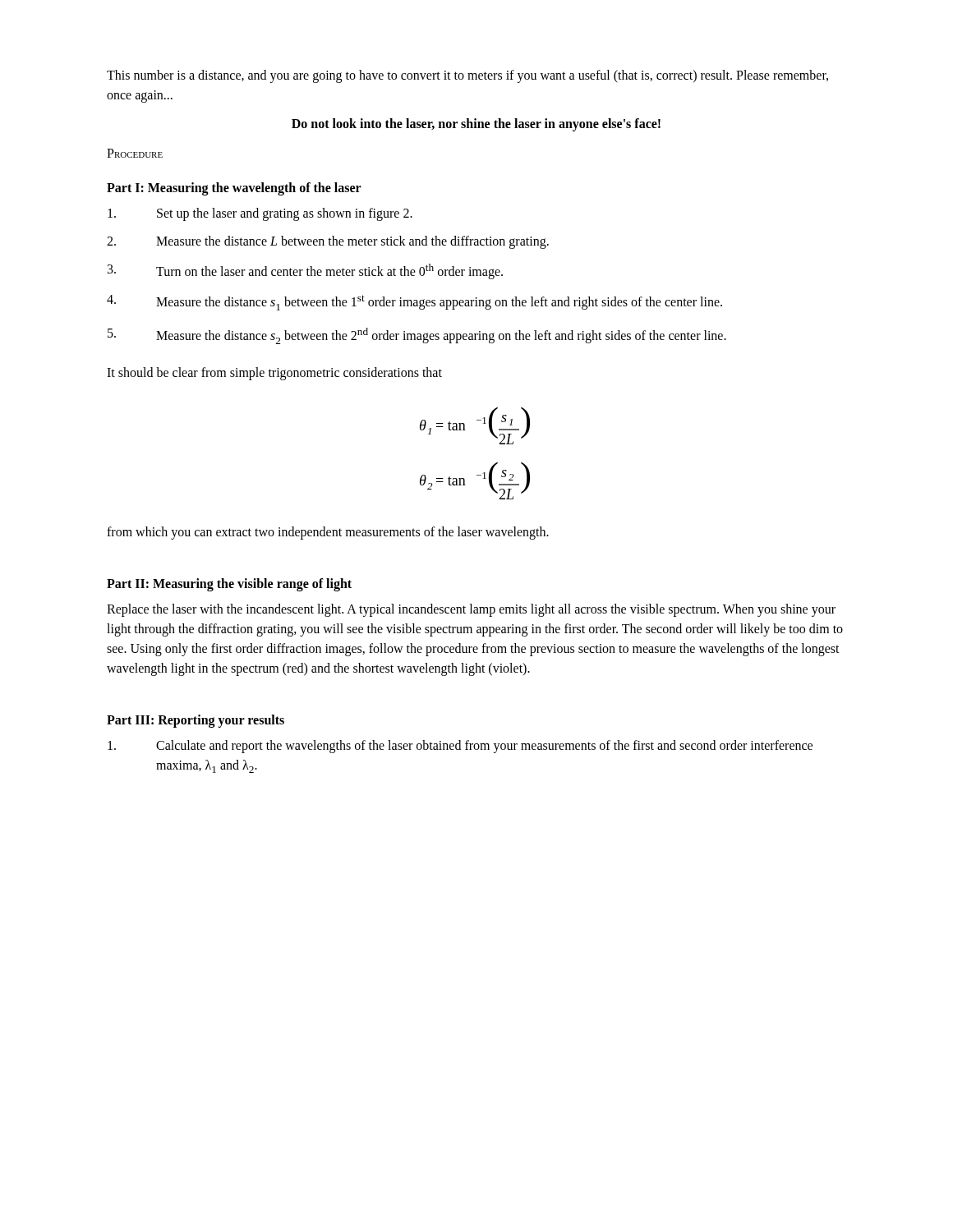
Task: Find the text block containing "It should be"
Action: point(274,373)
